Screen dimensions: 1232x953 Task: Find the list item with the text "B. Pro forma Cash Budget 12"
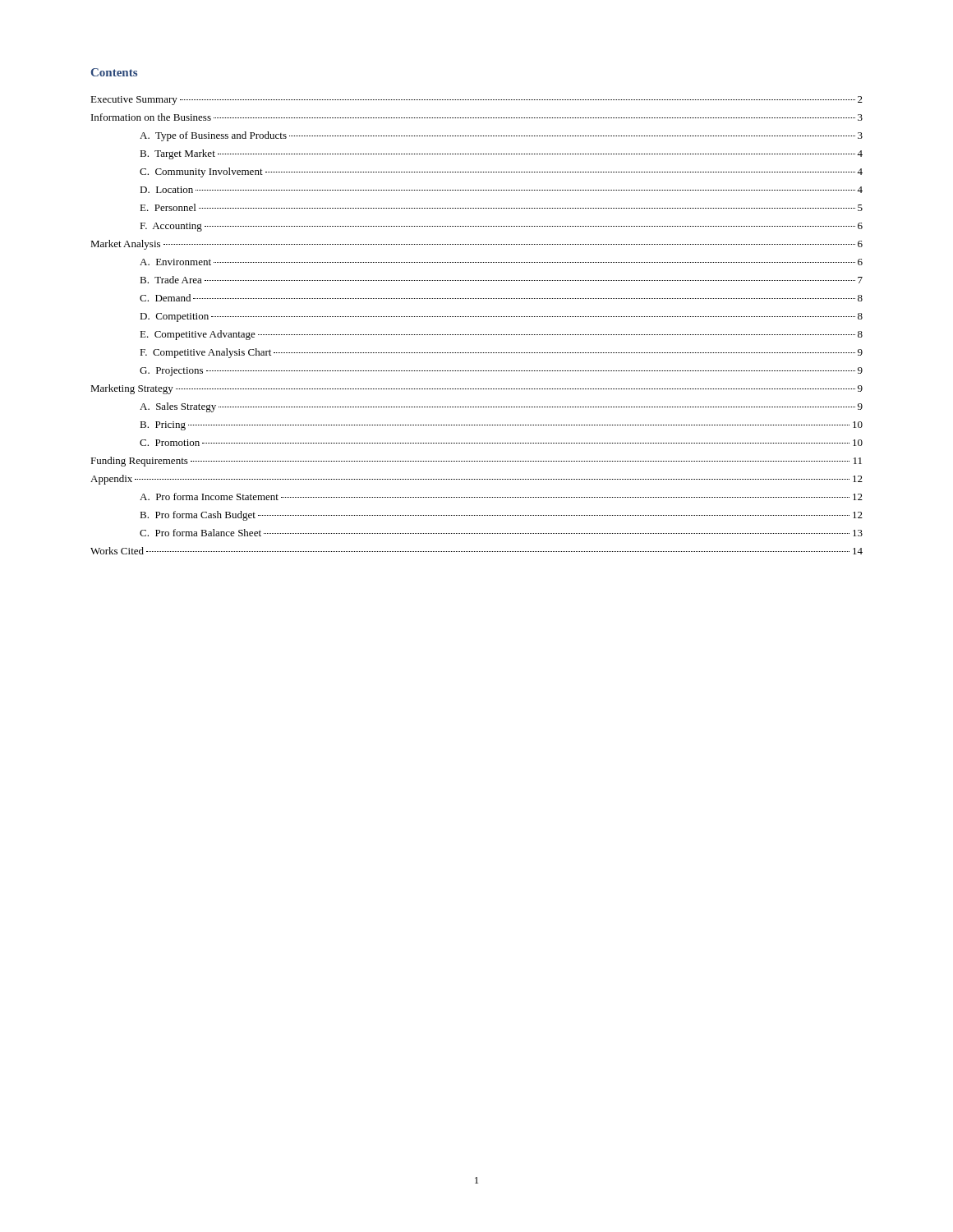coord(501,514)
